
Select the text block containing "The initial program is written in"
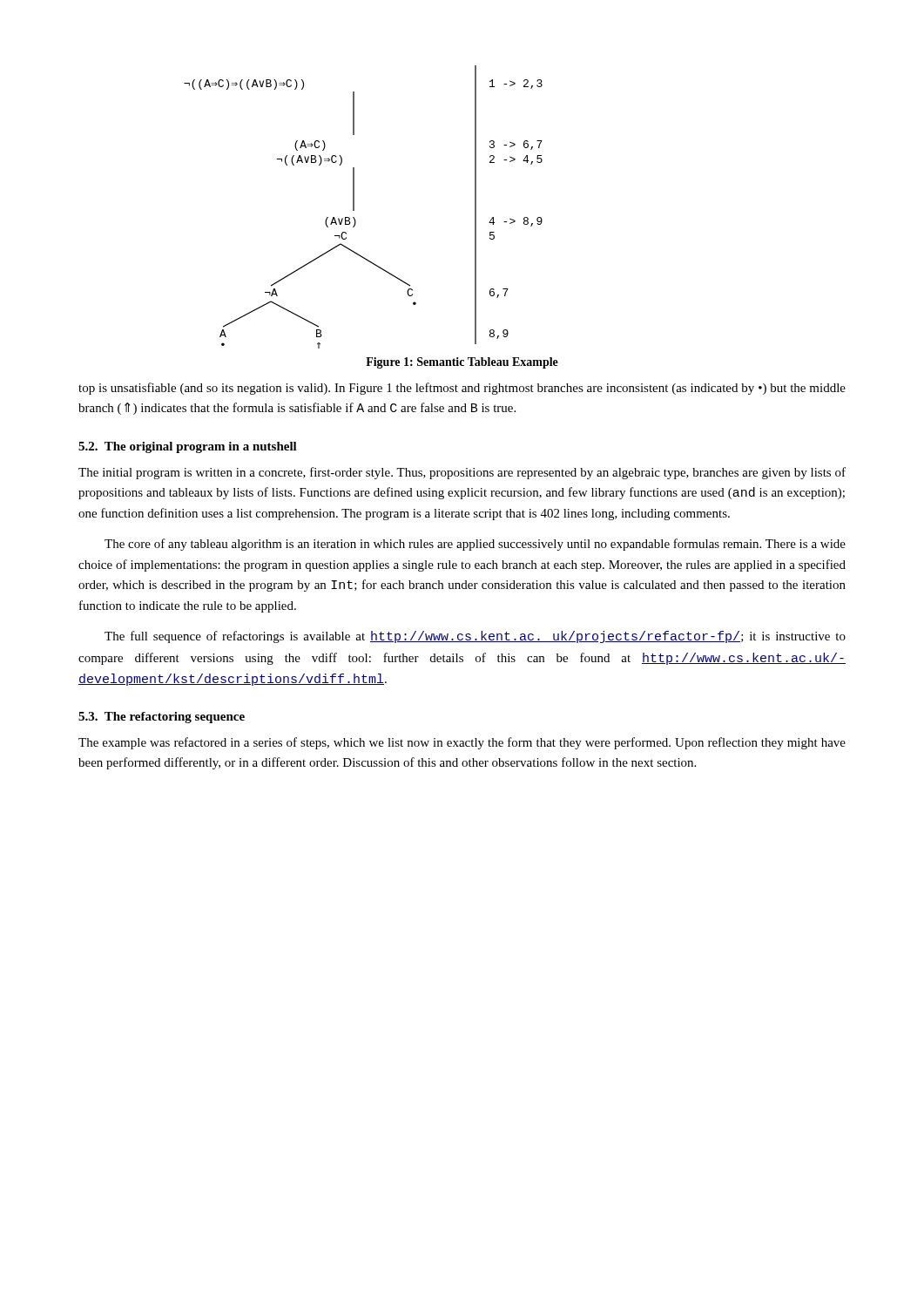tap(462, 493)
